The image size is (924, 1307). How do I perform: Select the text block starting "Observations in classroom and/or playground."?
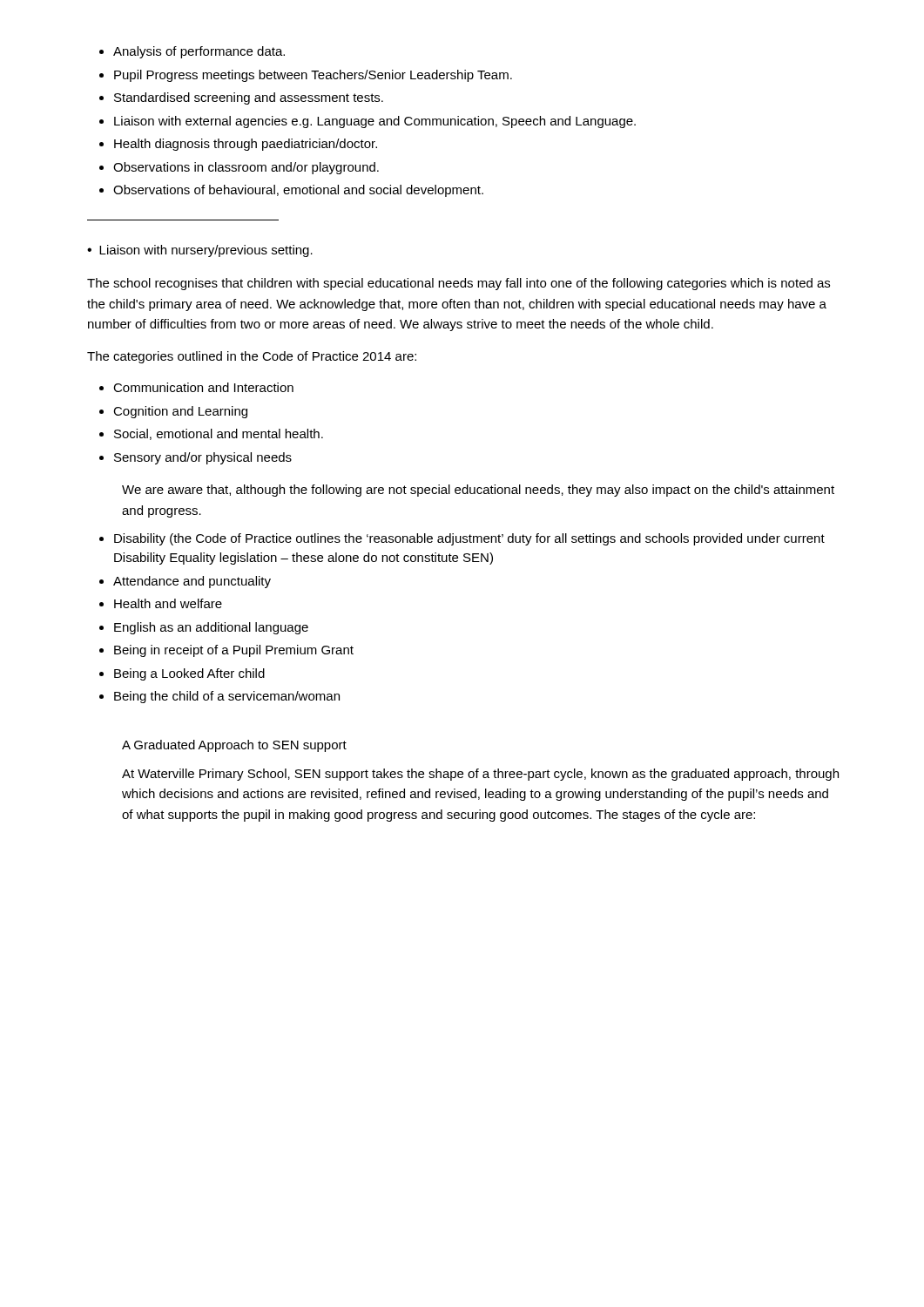click(246, 168)
